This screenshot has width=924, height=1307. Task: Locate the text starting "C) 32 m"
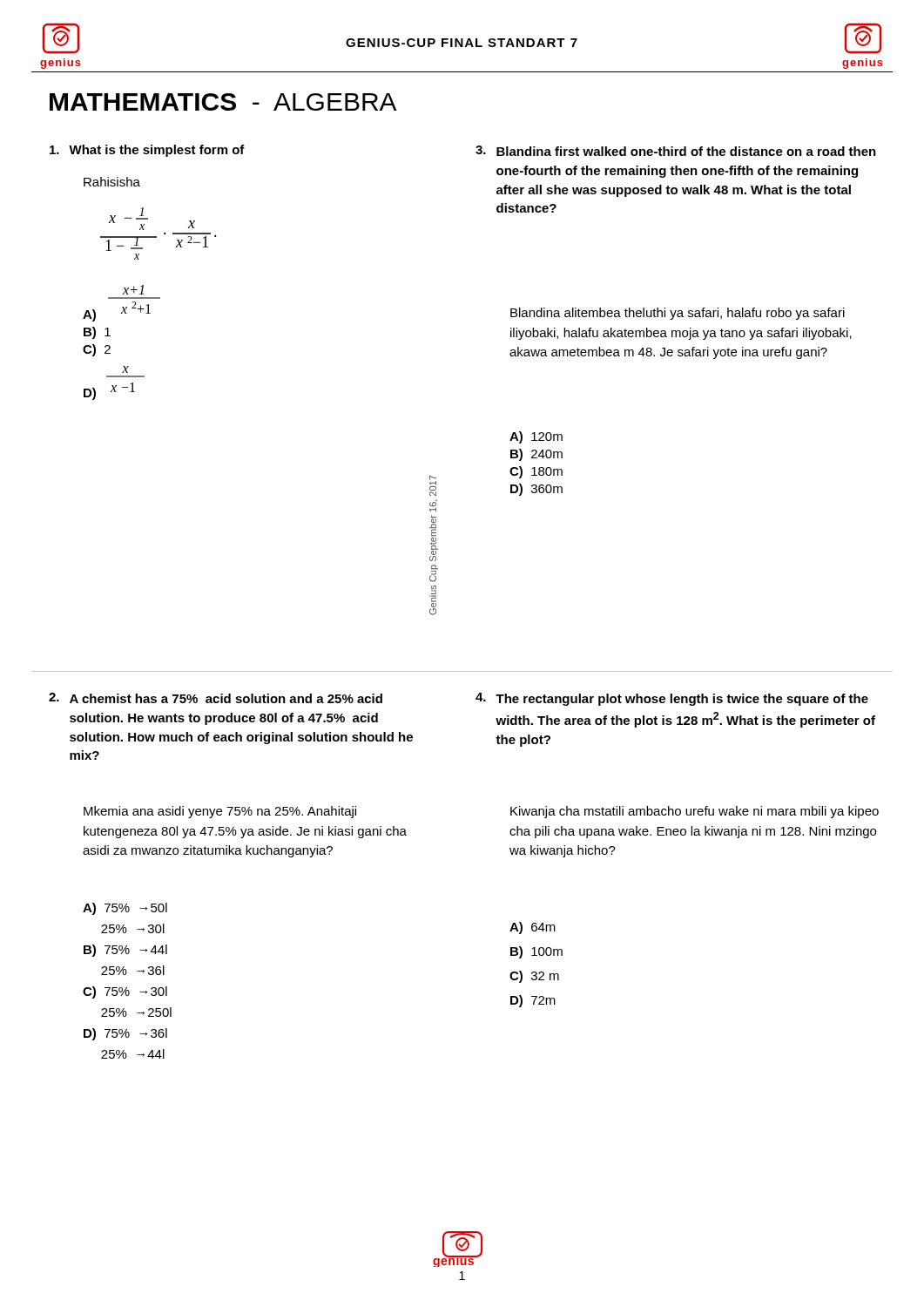[535, 975]
